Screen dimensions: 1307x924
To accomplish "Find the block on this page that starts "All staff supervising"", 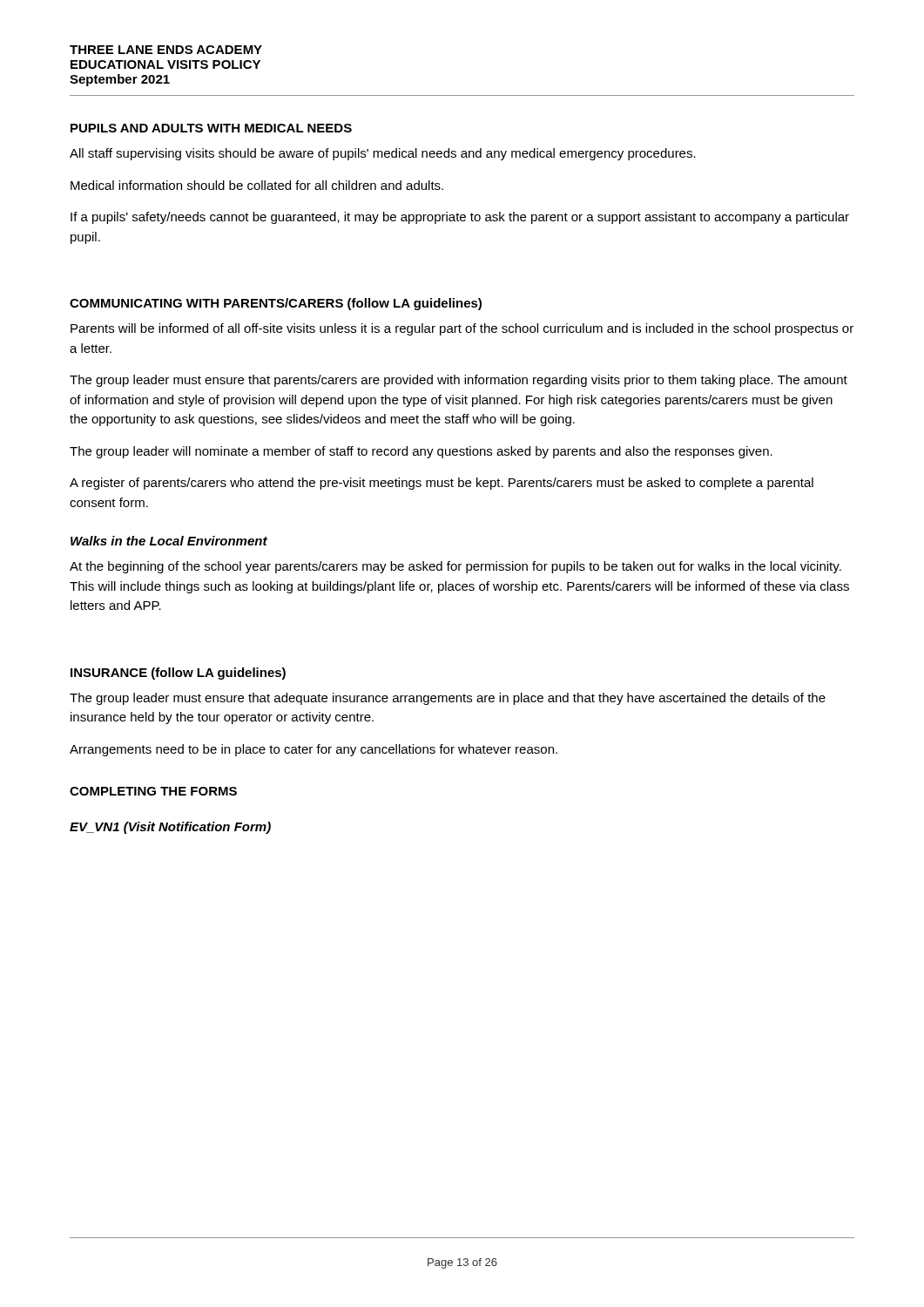I will pyautogui.click(x=383, y=153).
